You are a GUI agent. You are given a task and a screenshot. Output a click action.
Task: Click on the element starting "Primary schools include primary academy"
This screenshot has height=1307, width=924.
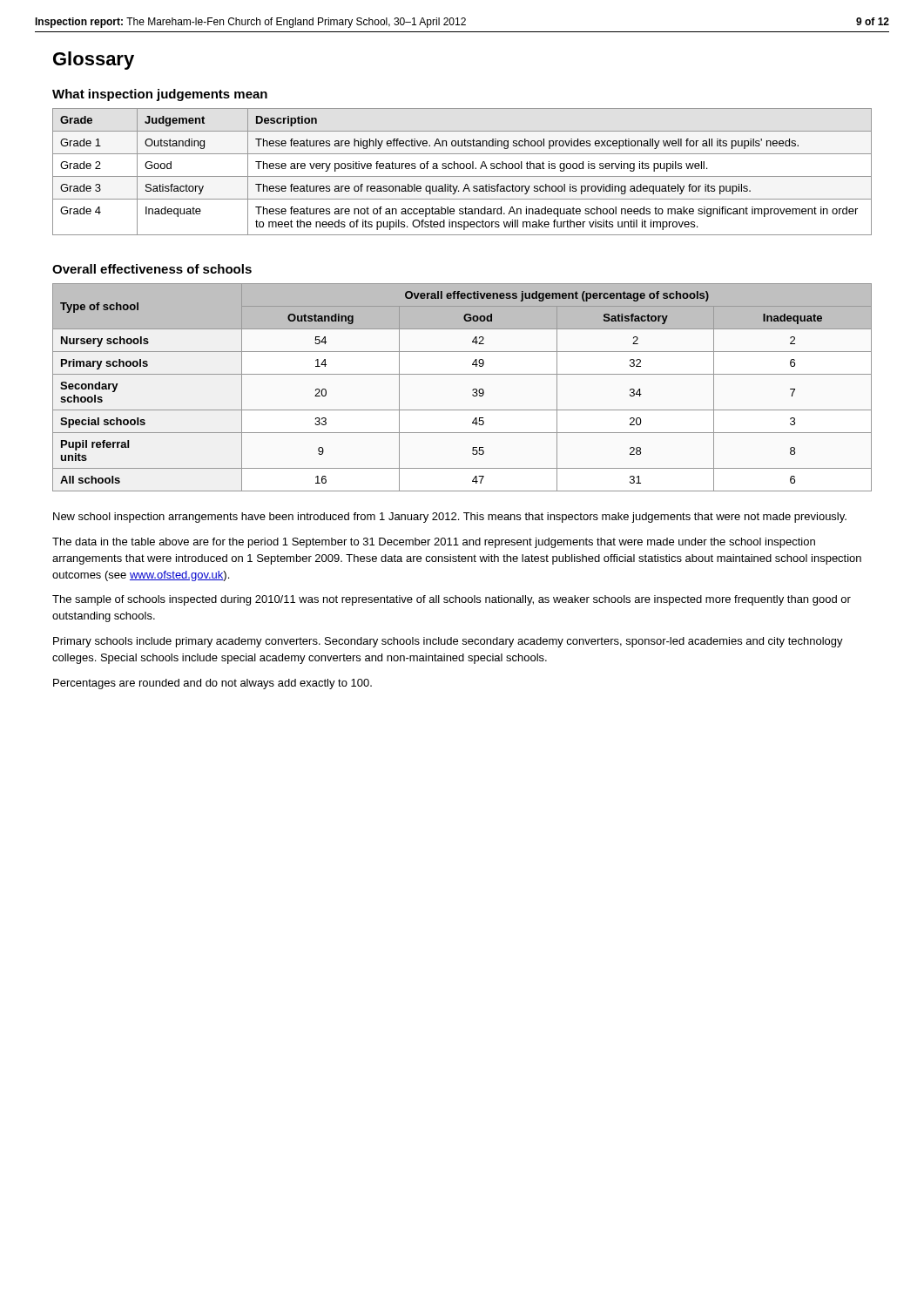point(447,649)
